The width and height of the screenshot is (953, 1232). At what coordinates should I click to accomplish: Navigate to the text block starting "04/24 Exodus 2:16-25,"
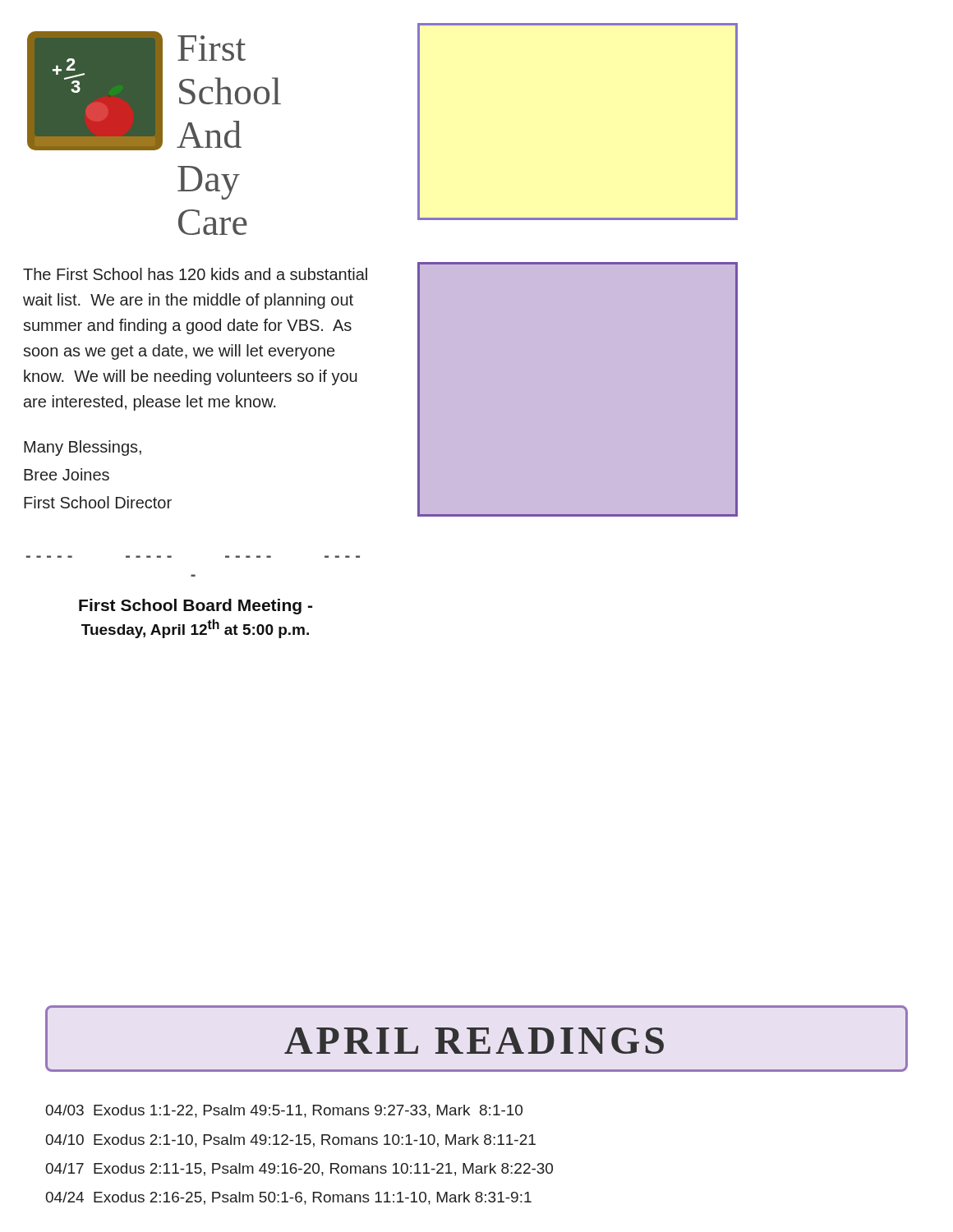click(x=289, y=1197)
